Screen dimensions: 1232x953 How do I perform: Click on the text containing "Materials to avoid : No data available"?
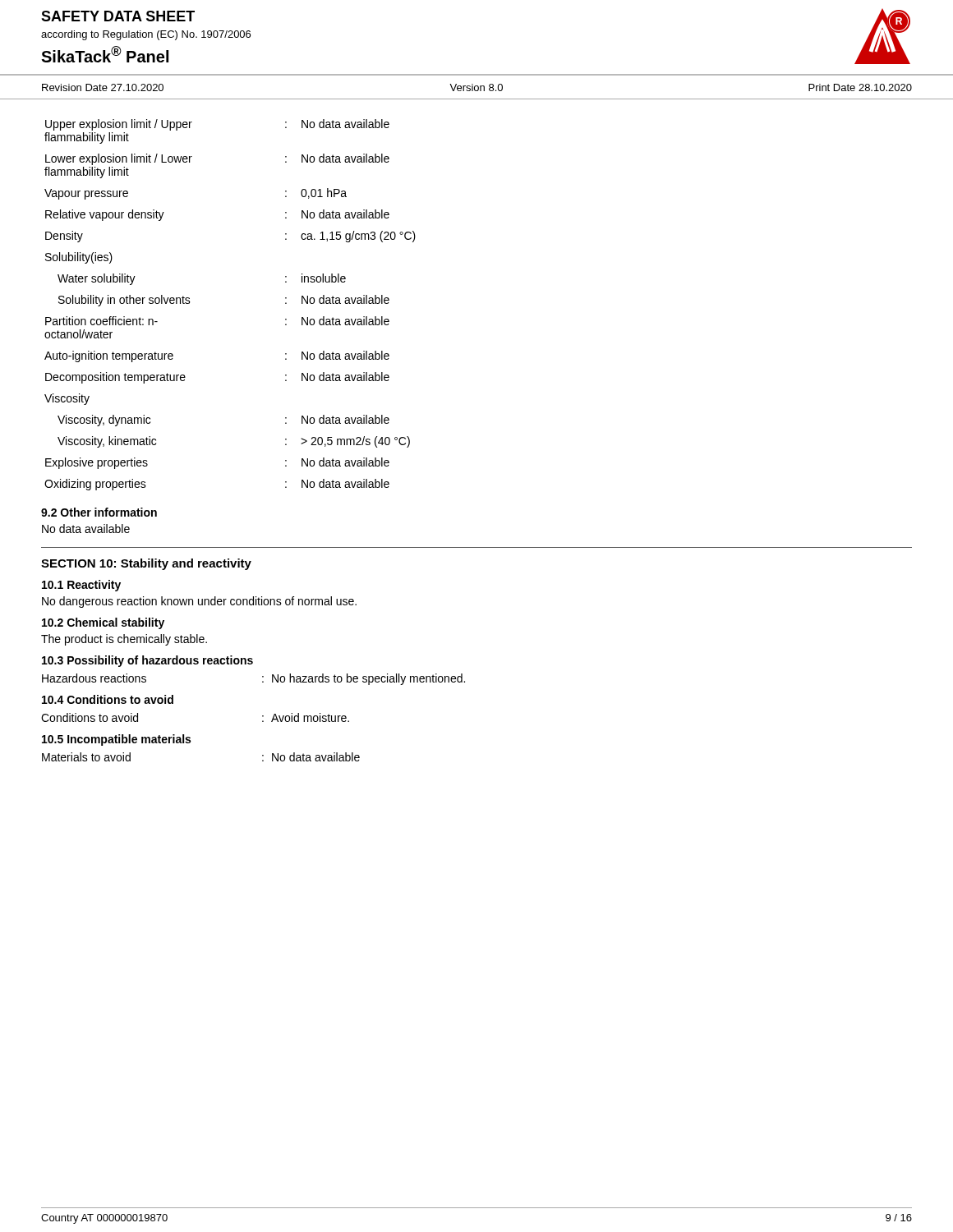click(x=85, y=758)
